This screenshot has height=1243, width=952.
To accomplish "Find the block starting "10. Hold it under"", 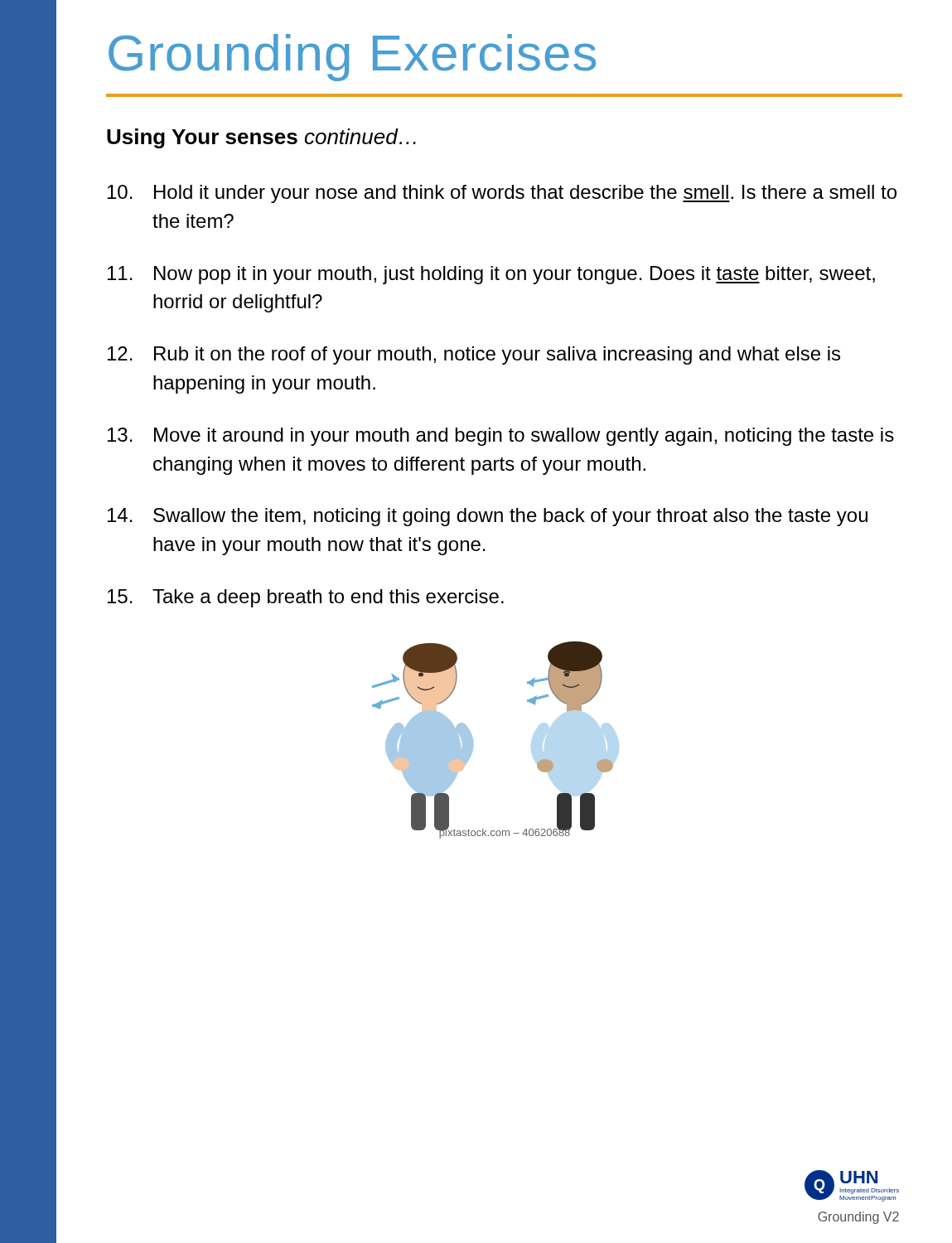I will click(504, 207).
